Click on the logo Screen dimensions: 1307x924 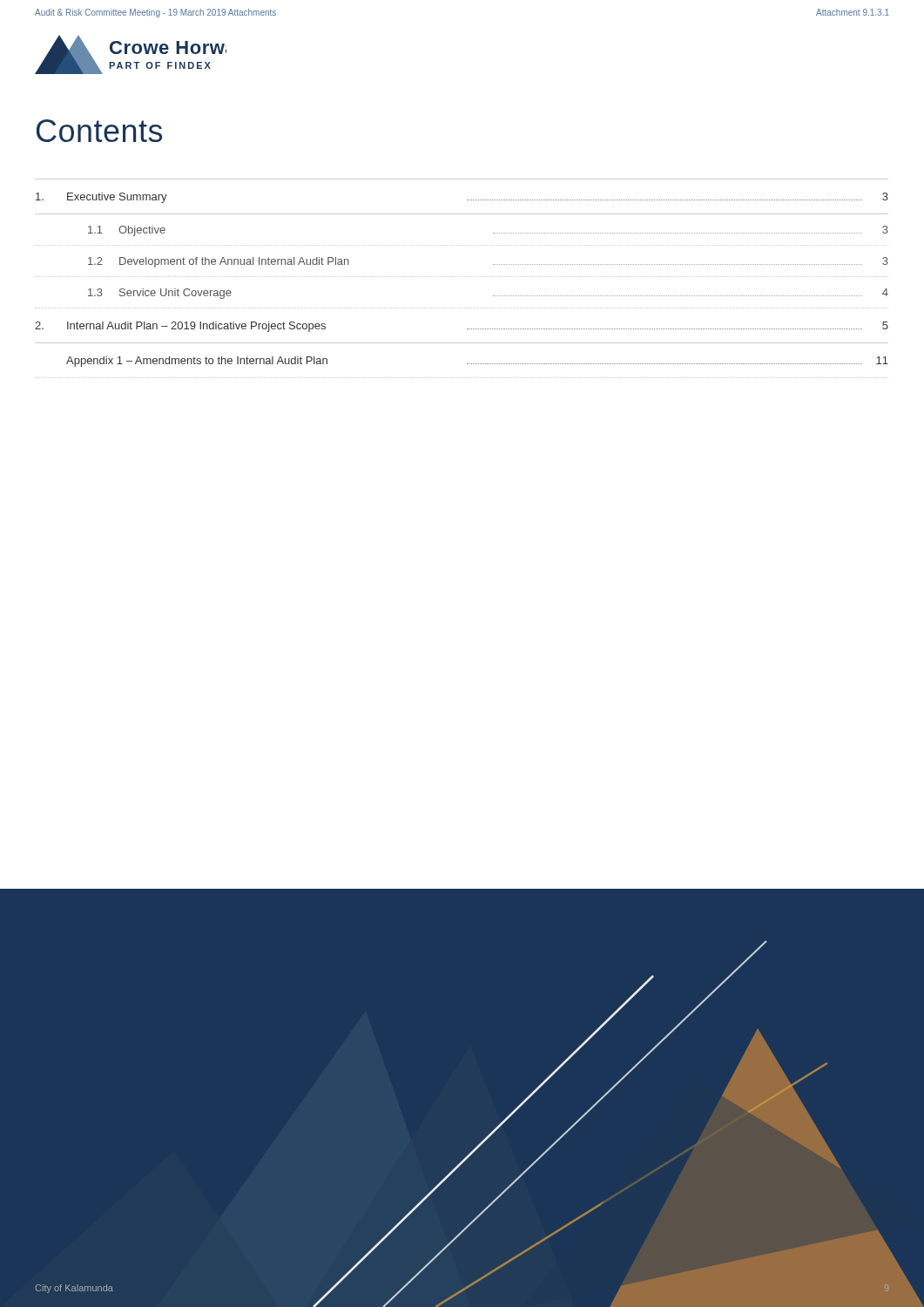point(131,58)
